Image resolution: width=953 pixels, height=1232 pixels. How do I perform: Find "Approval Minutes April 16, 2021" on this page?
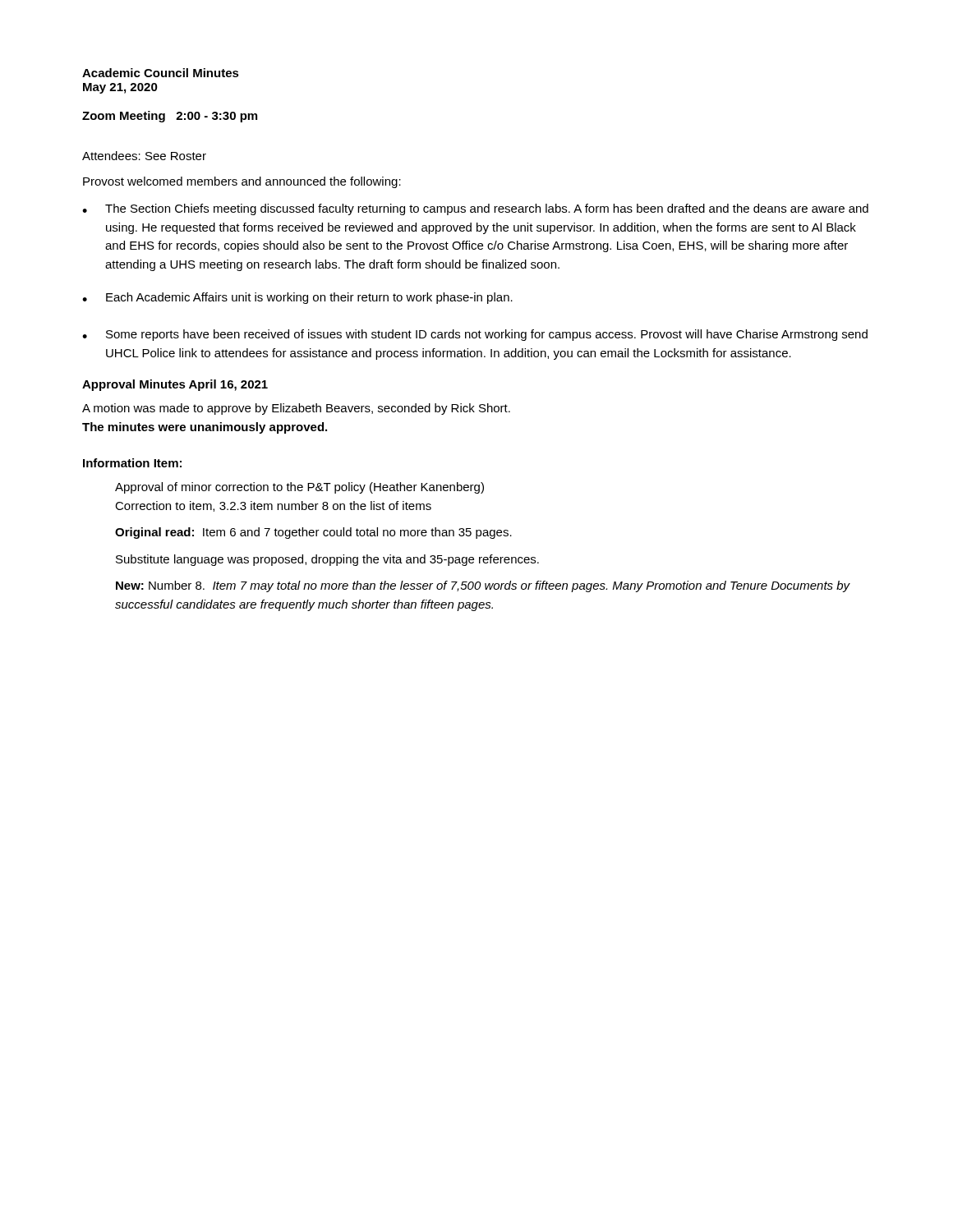175,384
